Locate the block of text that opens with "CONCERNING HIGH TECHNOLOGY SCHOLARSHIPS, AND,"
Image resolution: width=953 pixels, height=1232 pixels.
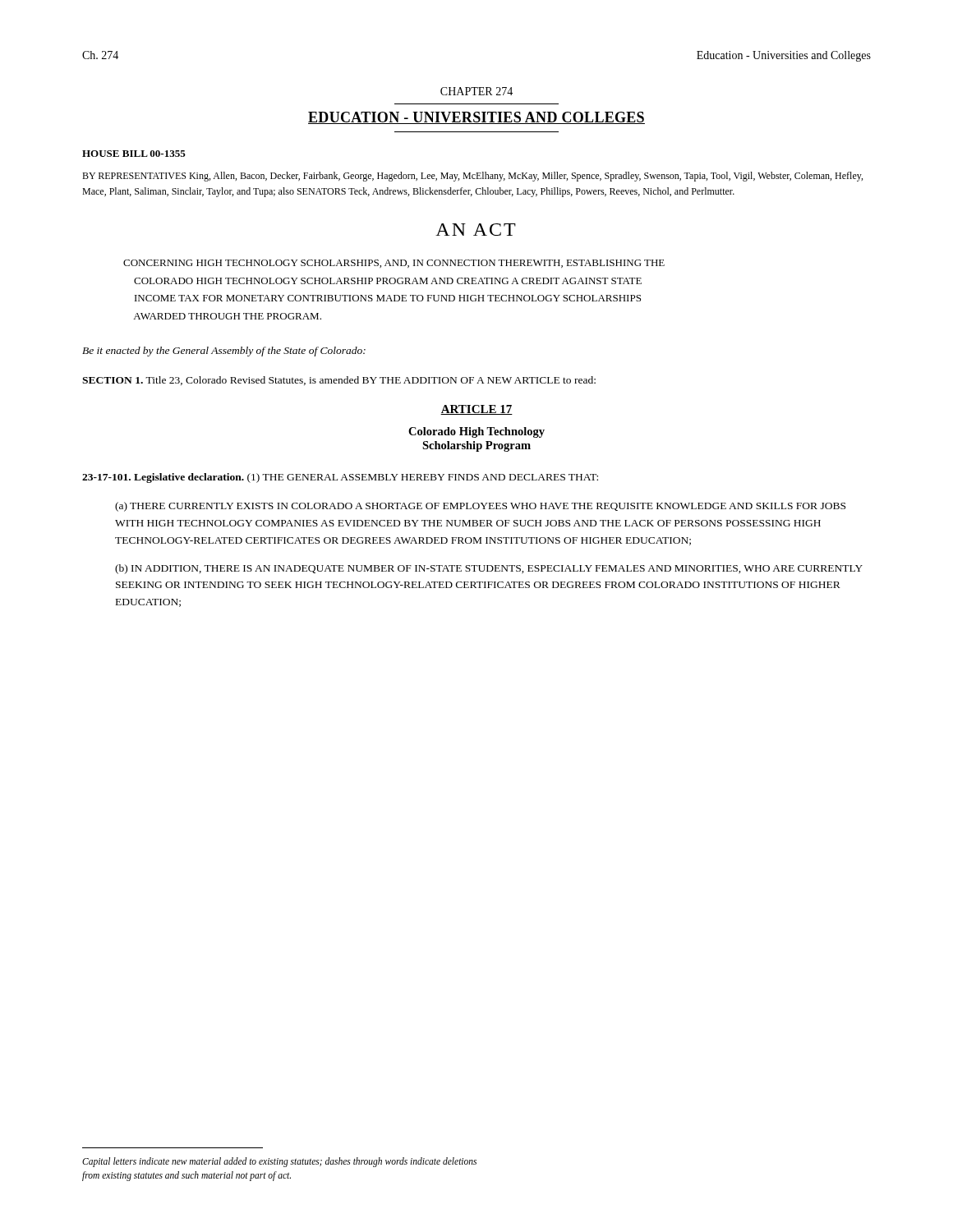coord(394,289)
